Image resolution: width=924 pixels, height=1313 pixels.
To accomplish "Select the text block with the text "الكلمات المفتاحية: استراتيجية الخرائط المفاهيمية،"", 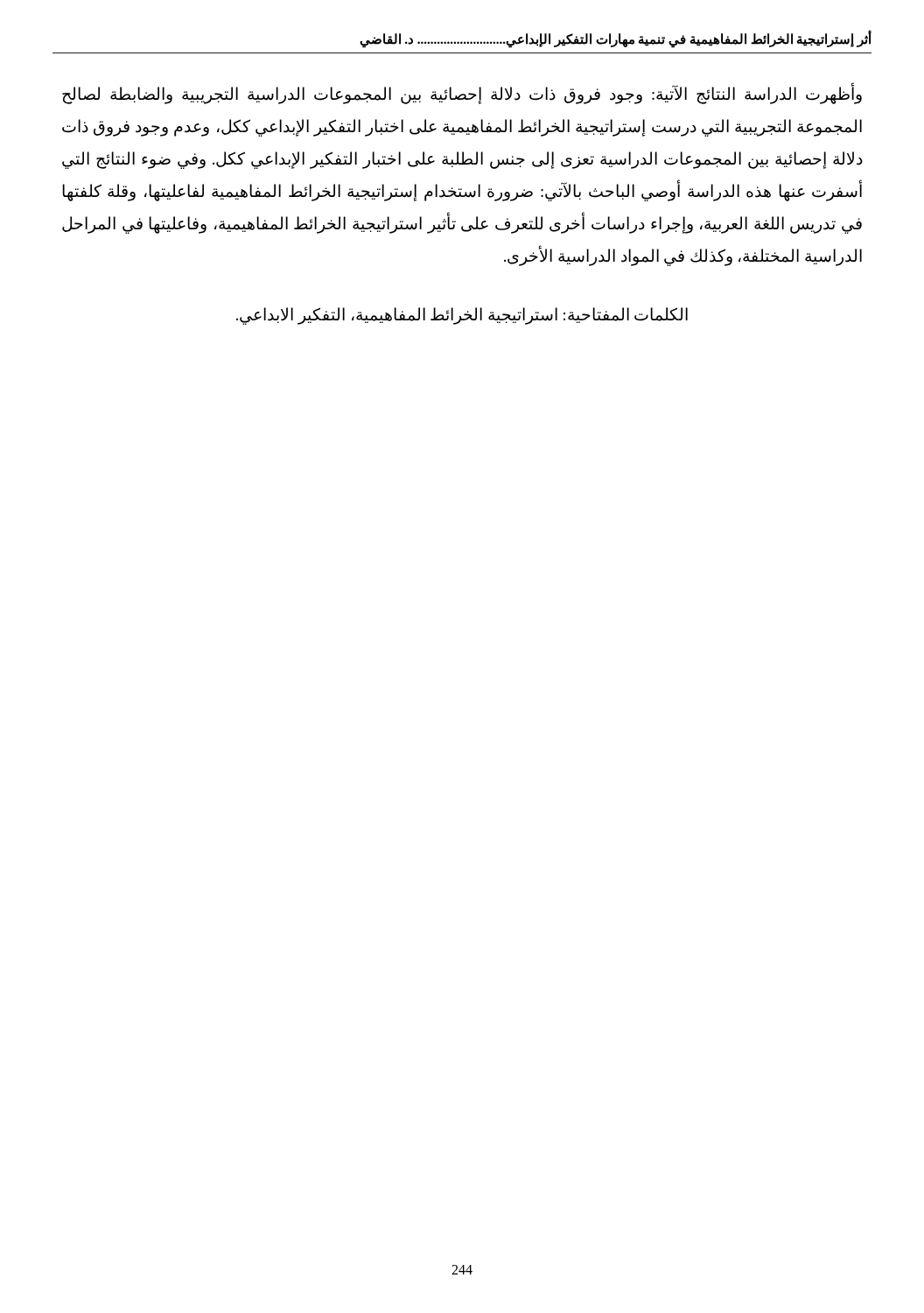I will click(462, 315).
